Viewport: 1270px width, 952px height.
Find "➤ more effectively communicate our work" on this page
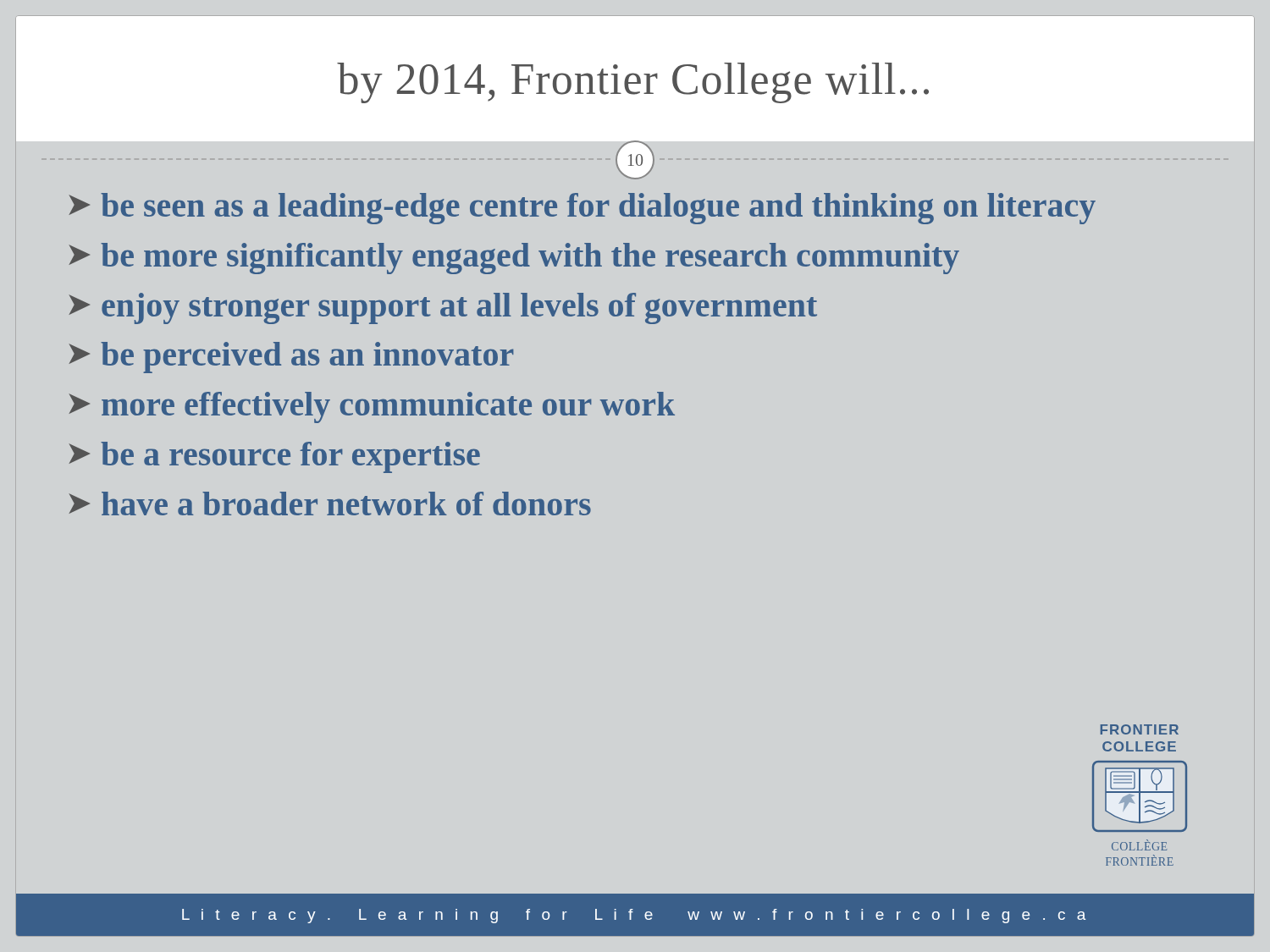(x=370, y=405)
